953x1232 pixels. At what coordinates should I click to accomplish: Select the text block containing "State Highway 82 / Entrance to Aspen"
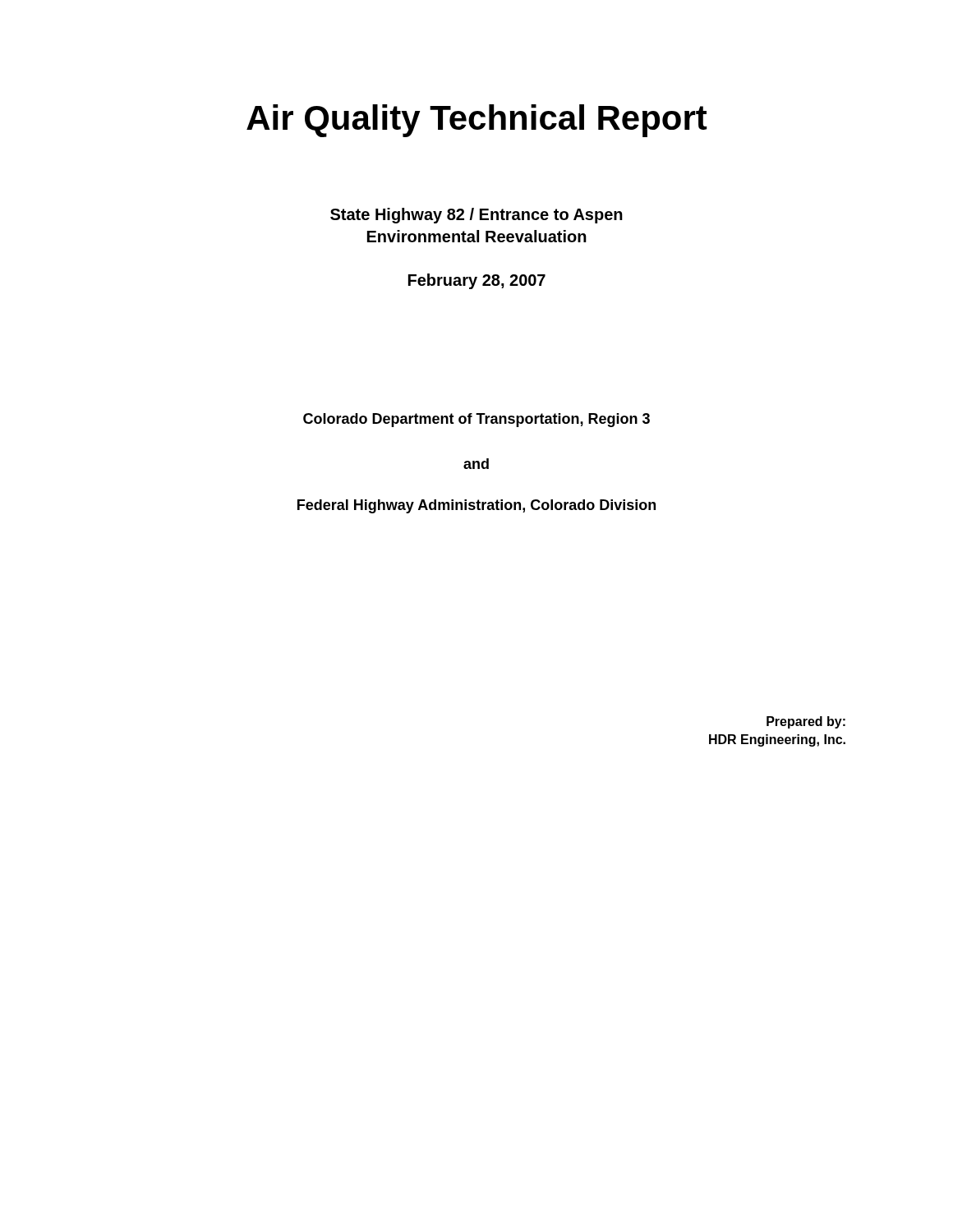pos(476,226)
